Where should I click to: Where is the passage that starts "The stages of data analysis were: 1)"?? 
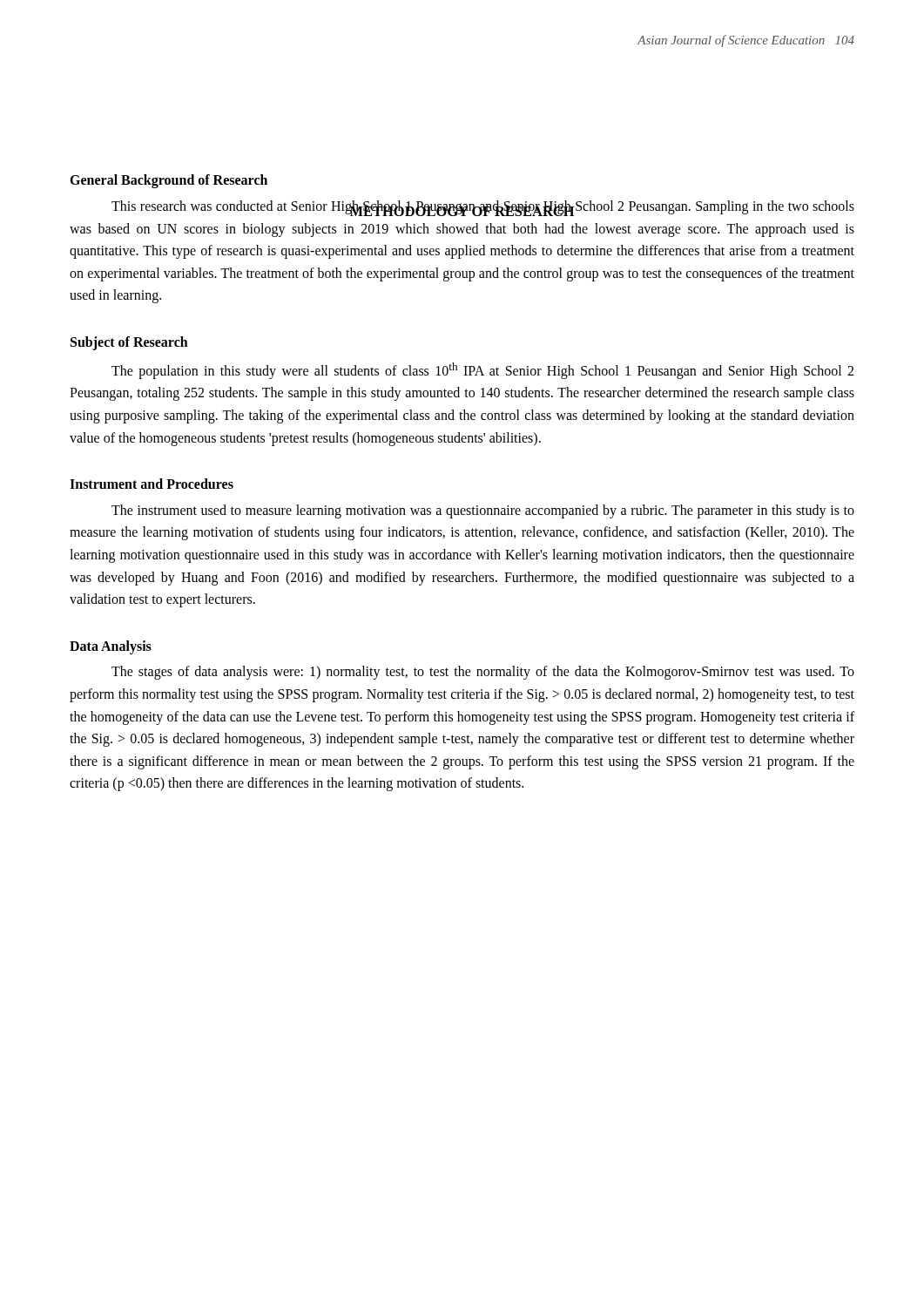tap(462, 728)
